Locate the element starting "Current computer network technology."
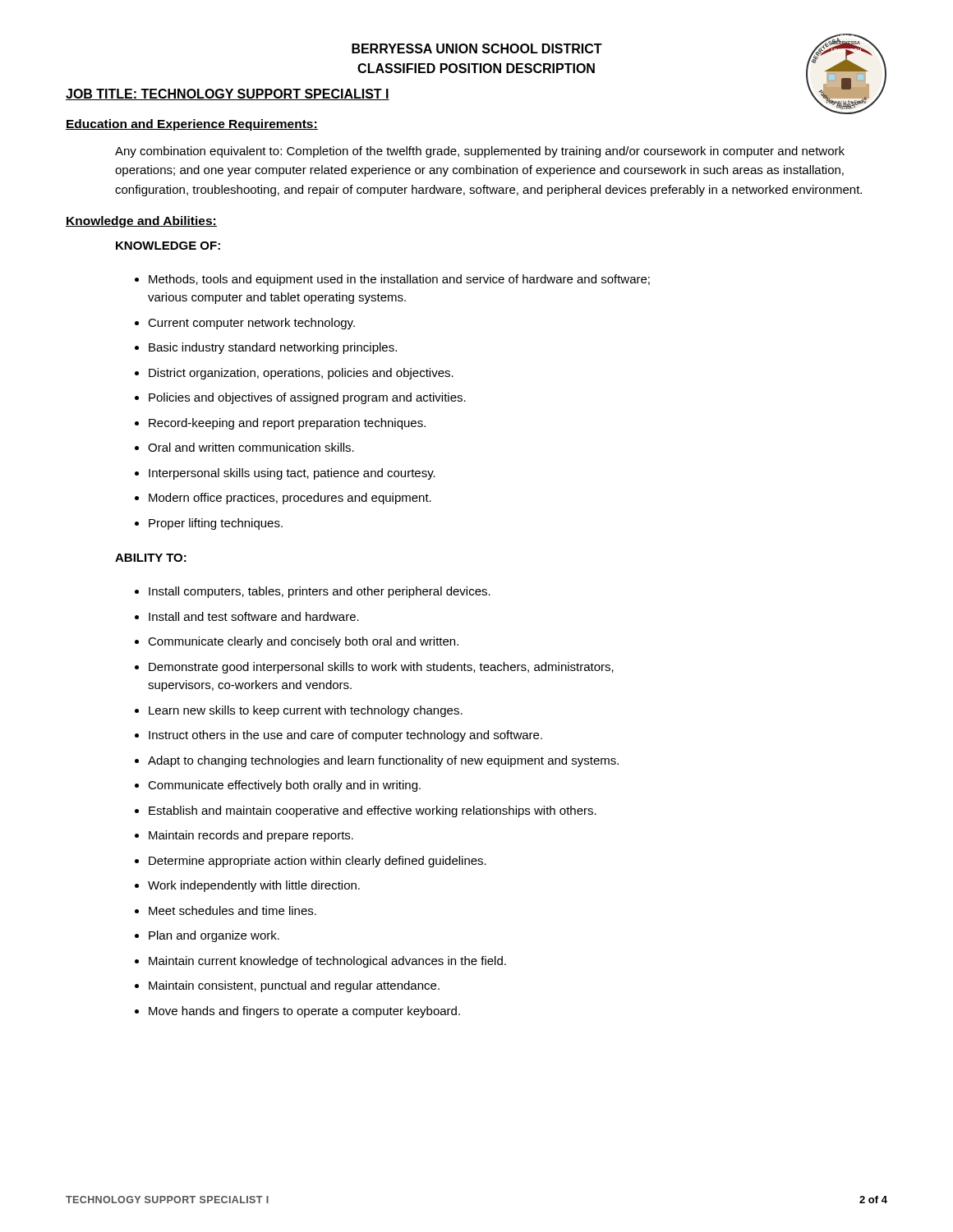 point(245,324)
